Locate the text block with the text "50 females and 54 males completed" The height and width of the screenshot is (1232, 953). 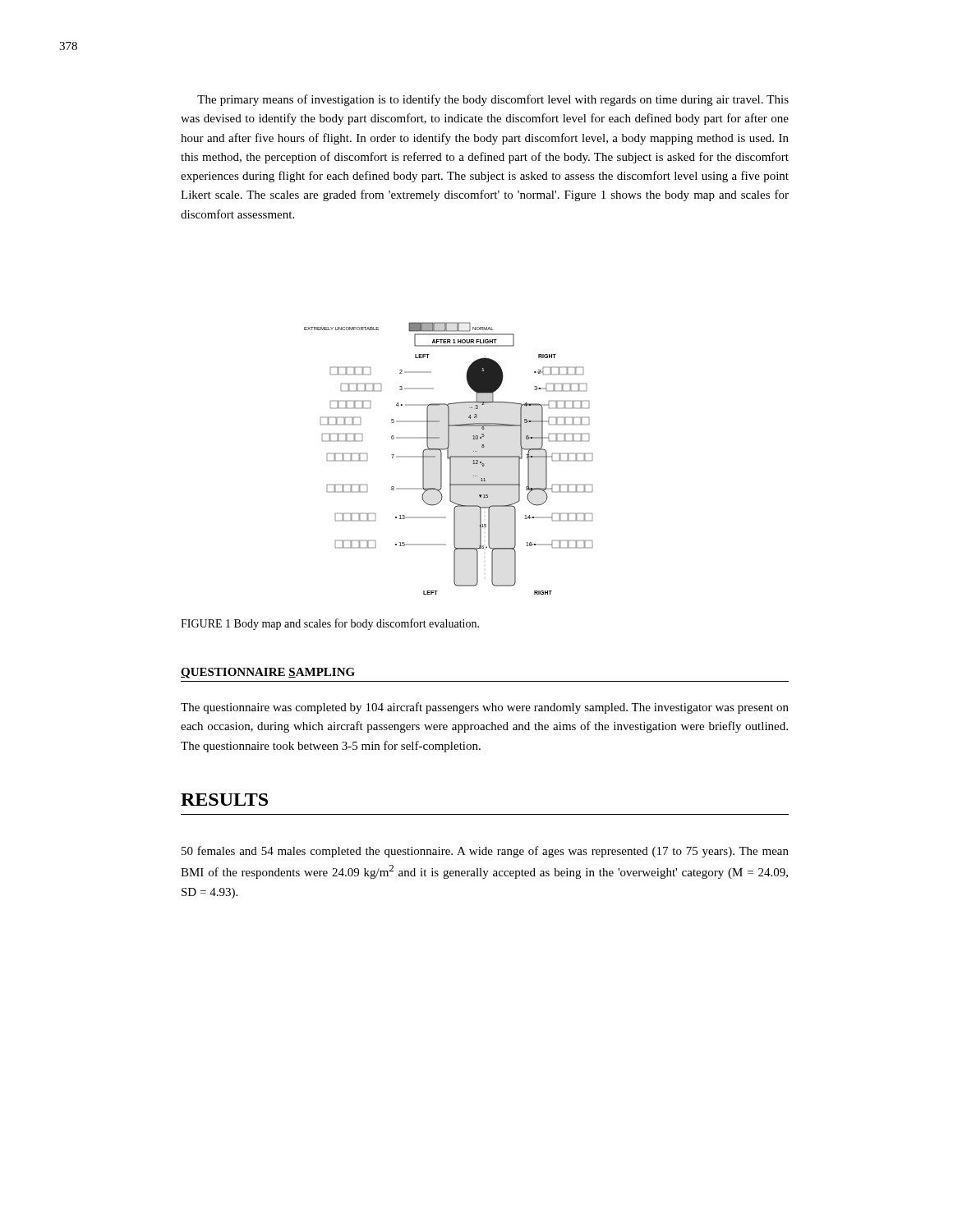485,871
